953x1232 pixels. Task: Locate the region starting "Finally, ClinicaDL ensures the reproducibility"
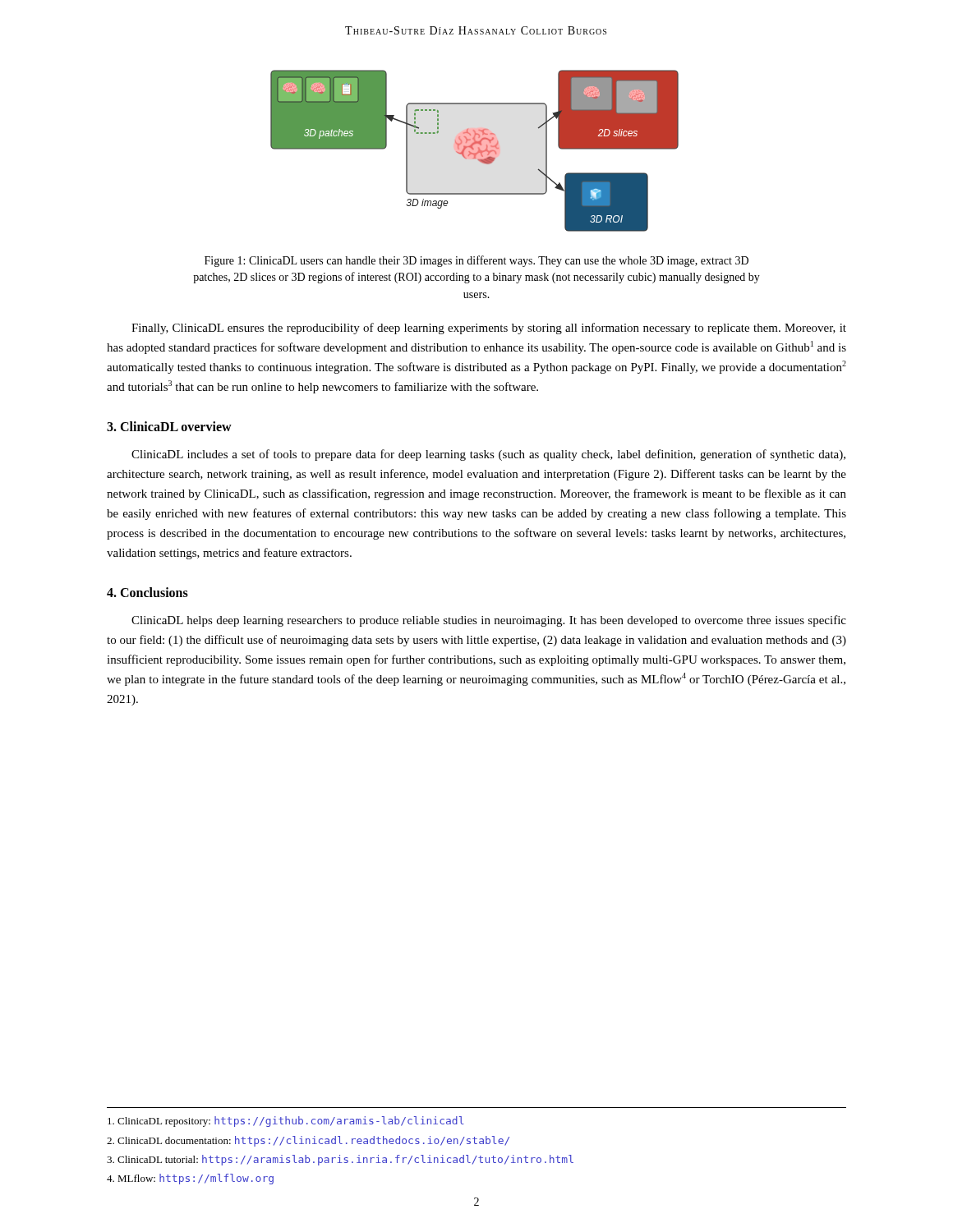click(x=476, y=357)
